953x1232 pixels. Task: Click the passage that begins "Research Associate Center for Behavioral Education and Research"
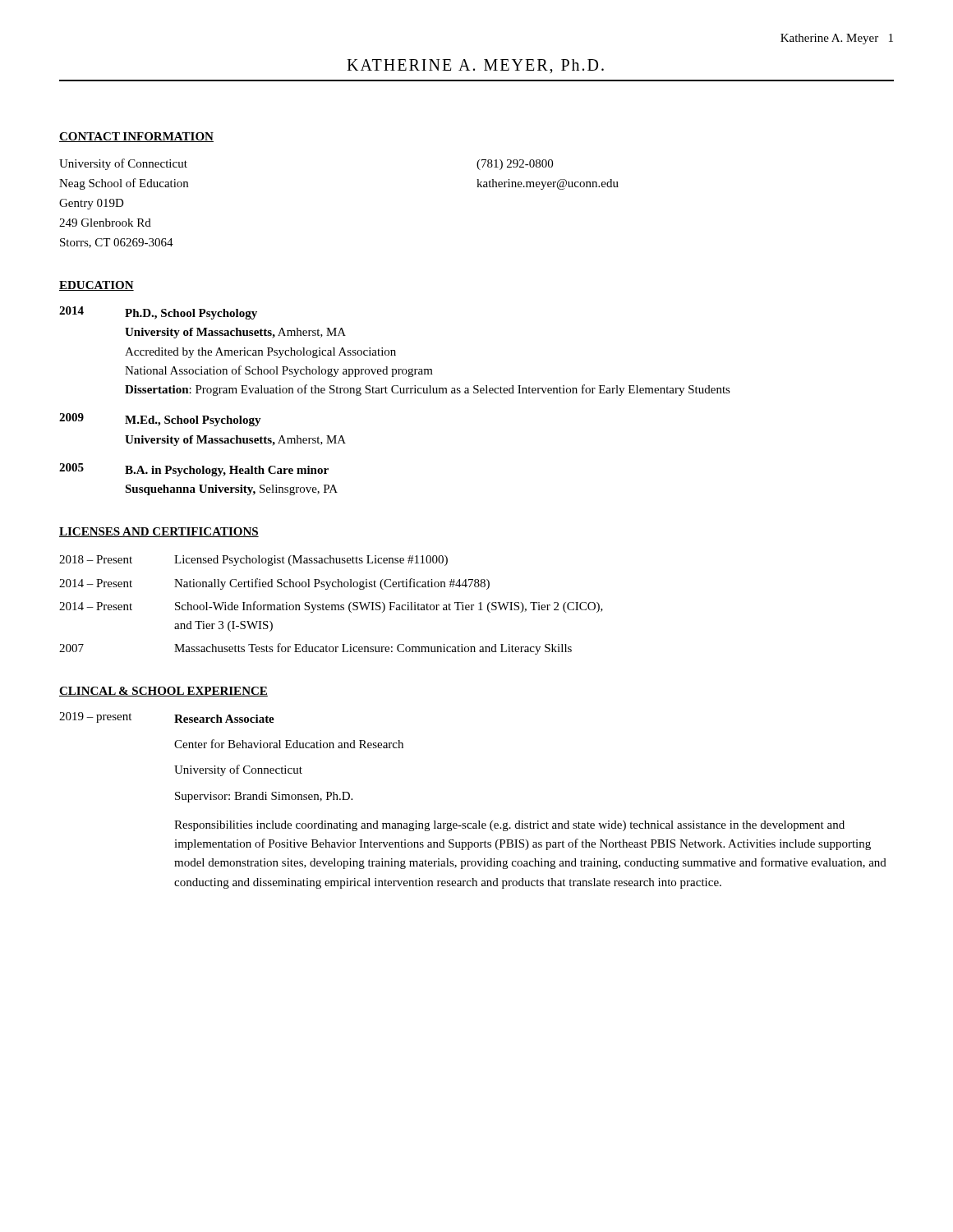[224, 719]
